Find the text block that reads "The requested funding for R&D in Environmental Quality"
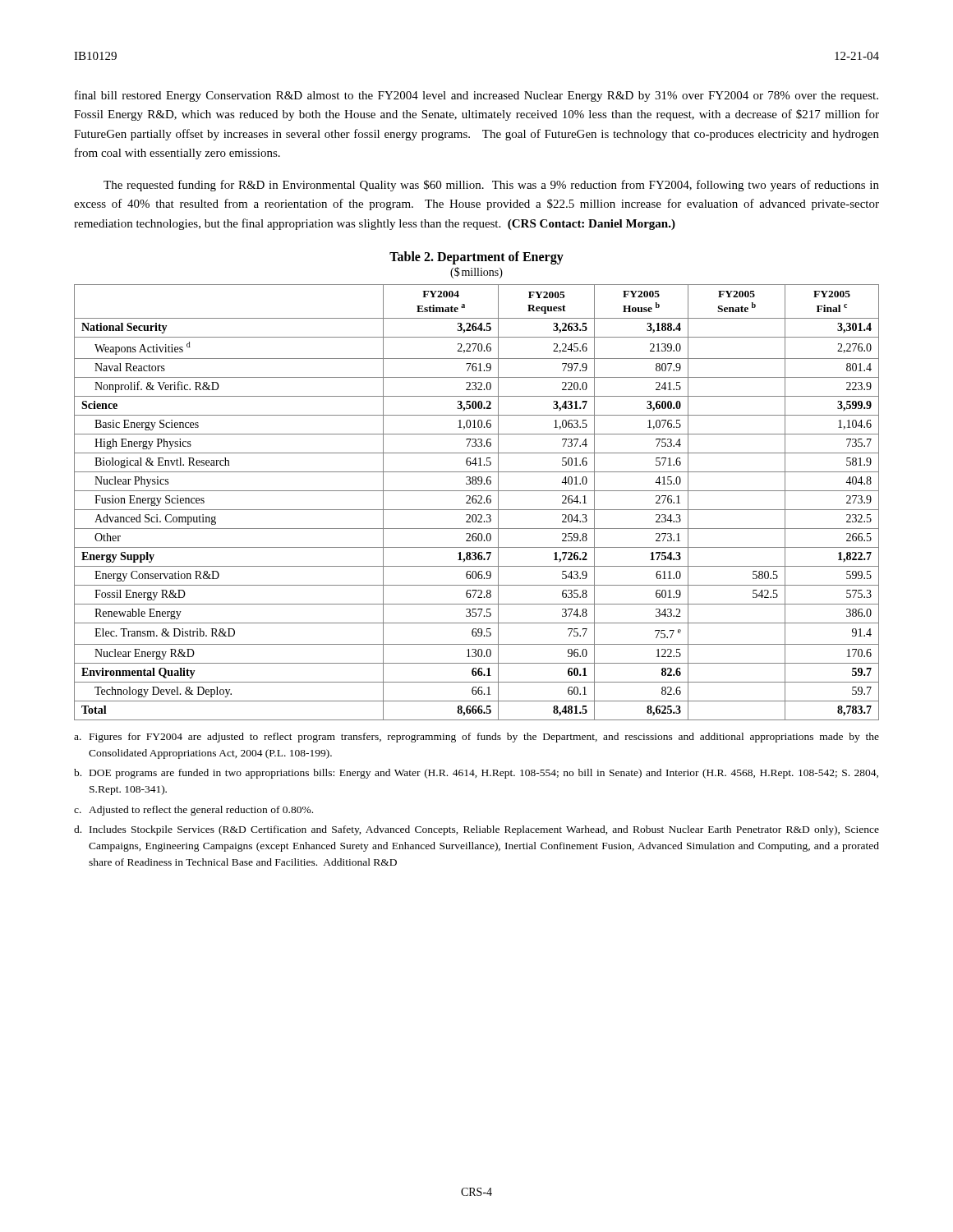The height and width of the screenshot is (1232, 953). 476,204
